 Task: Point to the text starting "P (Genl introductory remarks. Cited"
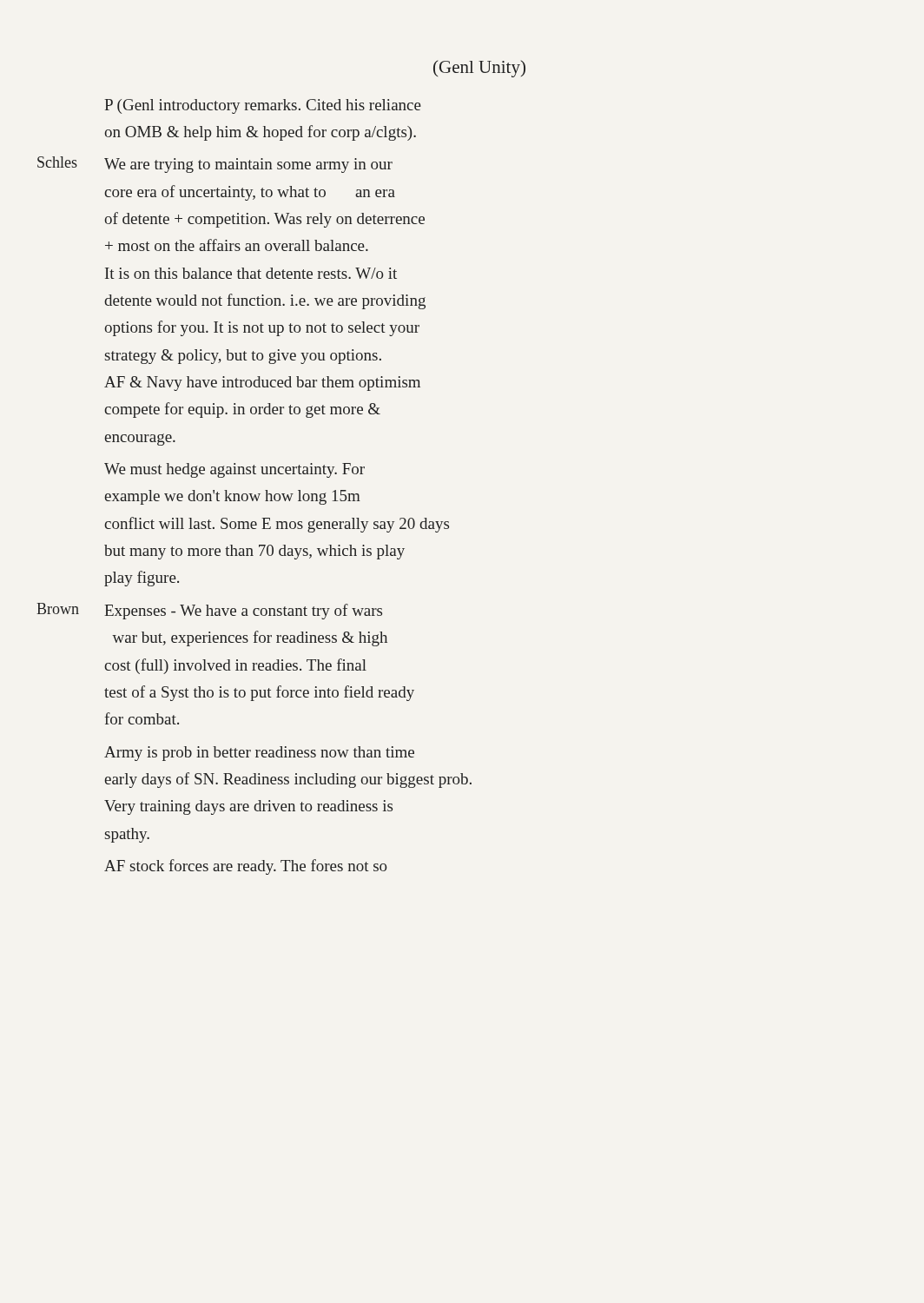(263, 118)
